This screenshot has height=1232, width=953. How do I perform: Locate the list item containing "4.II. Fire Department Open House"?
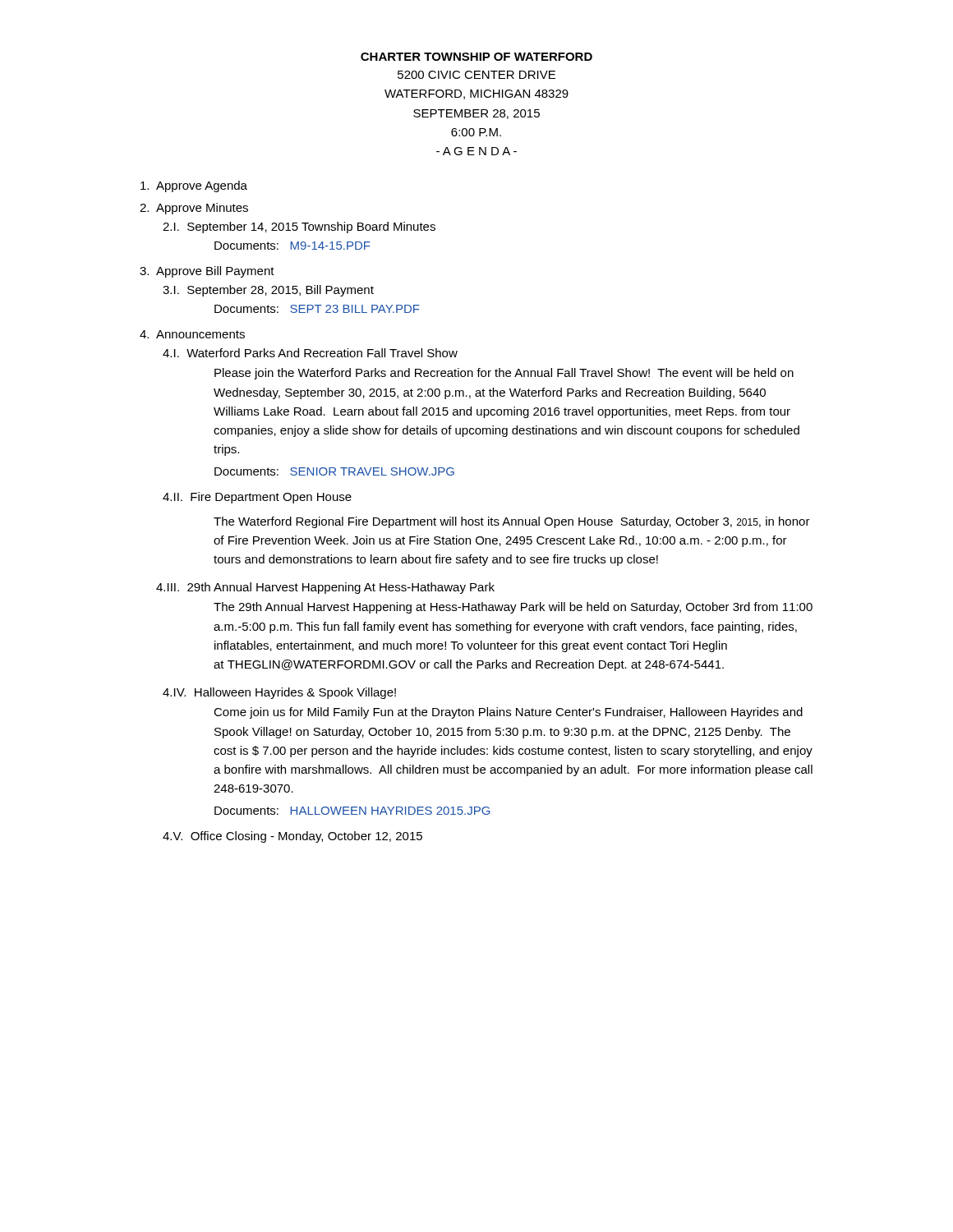tap(257, 496)
